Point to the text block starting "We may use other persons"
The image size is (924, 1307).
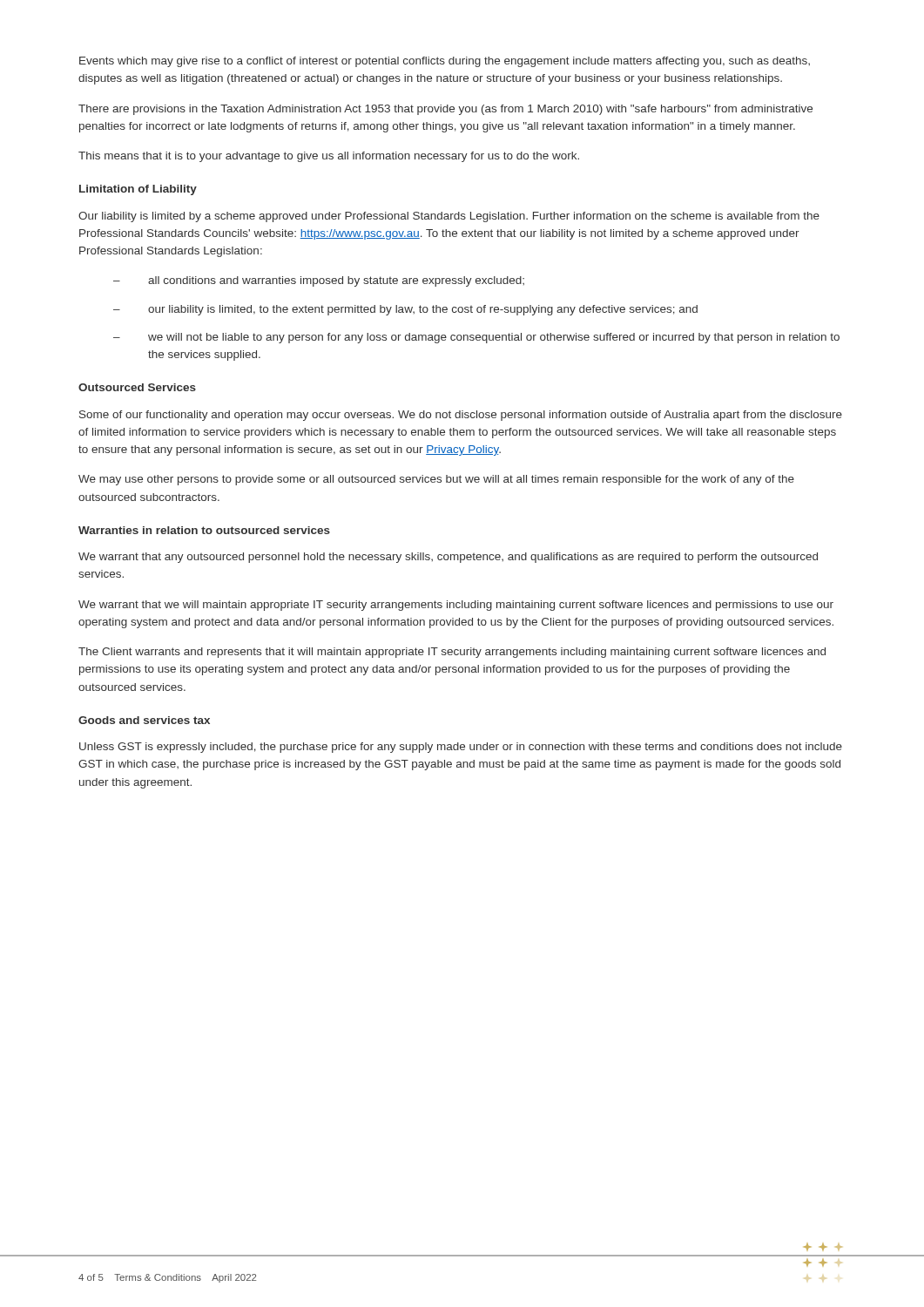(462, 488)
